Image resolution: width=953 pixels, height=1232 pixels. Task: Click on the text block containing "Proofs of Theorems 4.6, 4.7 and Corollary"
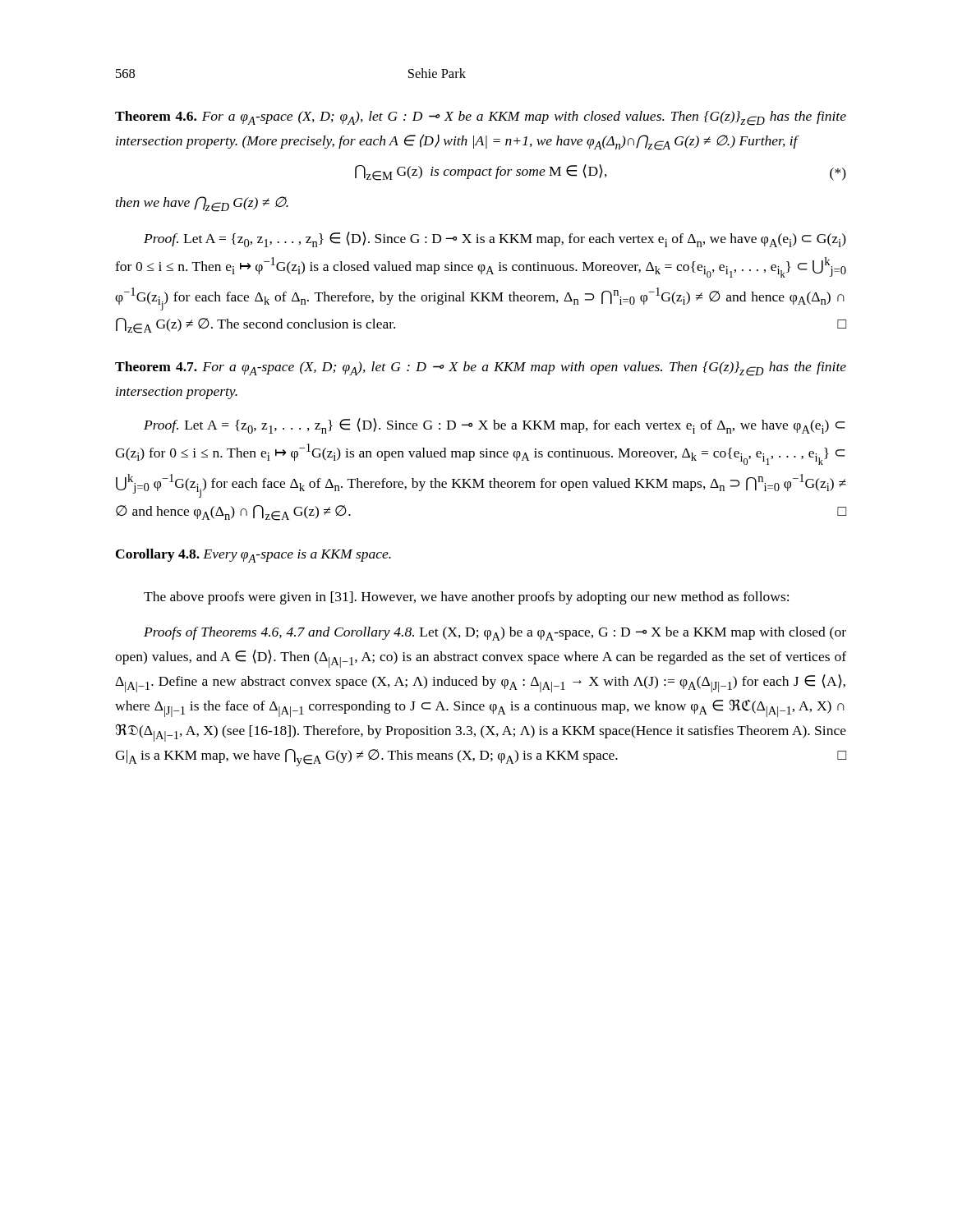(481, 695)
